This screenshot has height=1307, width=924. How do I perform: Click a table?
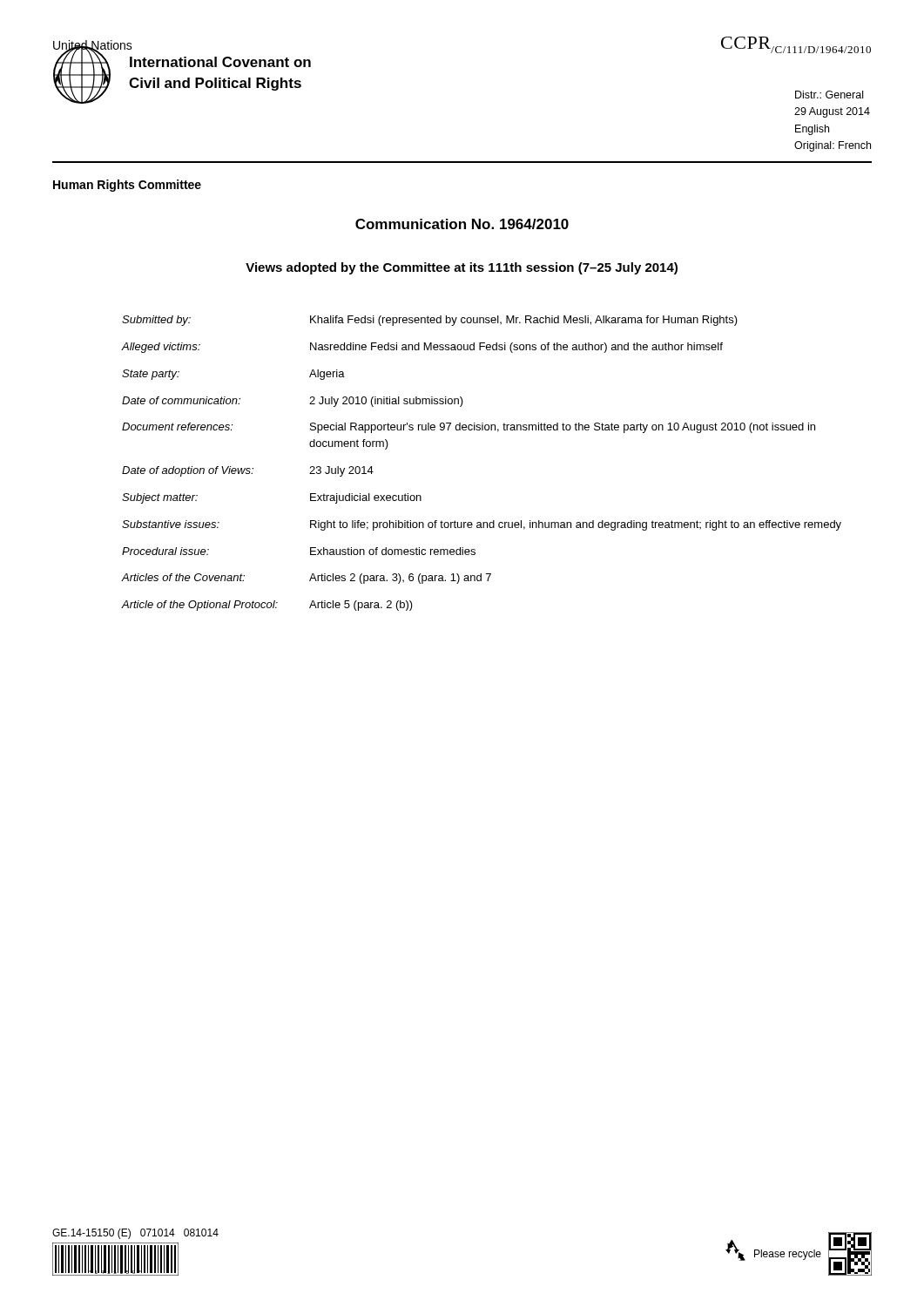pyautogui.click(x=488, y=463)
